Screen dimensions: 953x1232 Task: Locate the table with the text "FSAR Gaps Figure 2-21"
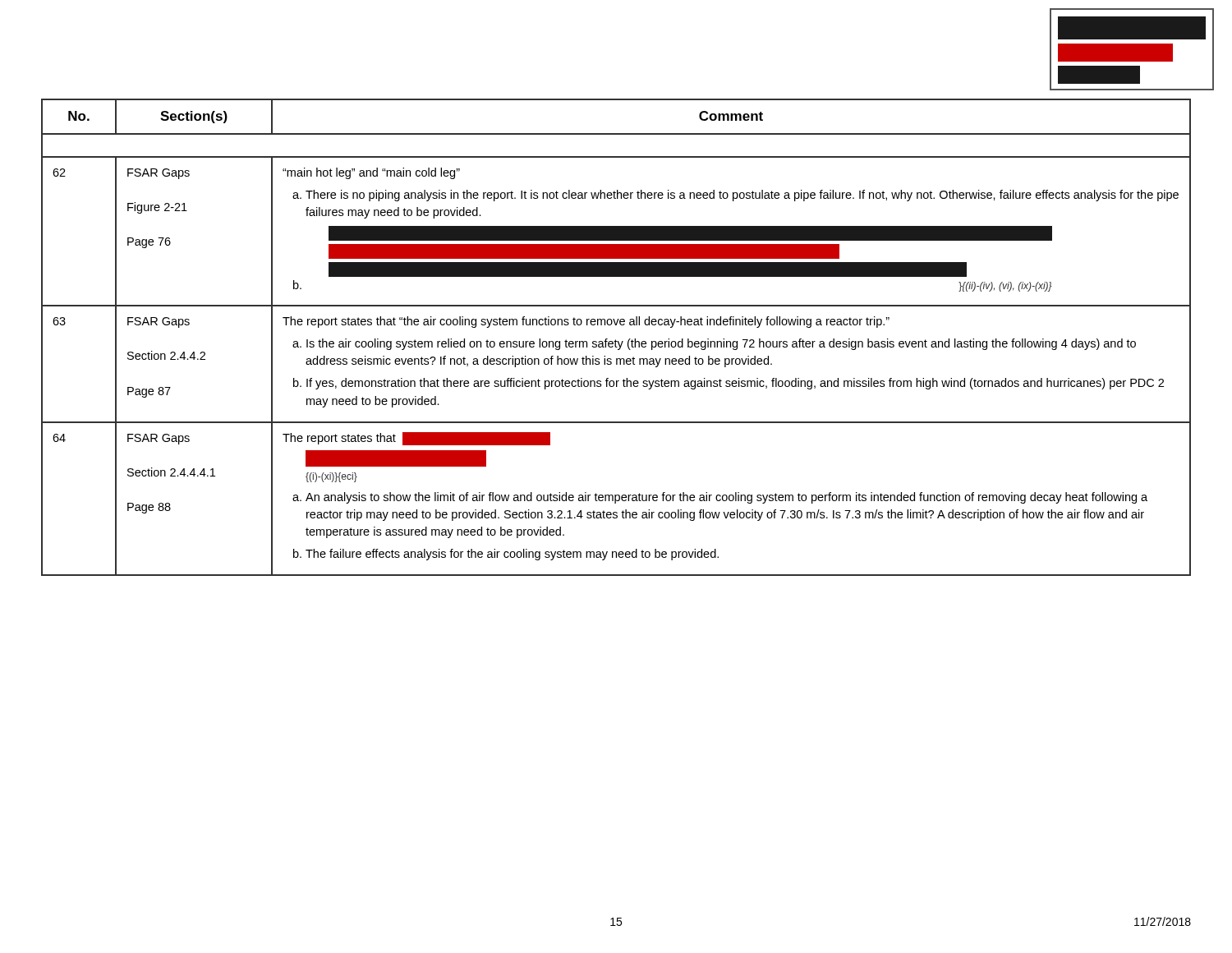click(616, 337)
